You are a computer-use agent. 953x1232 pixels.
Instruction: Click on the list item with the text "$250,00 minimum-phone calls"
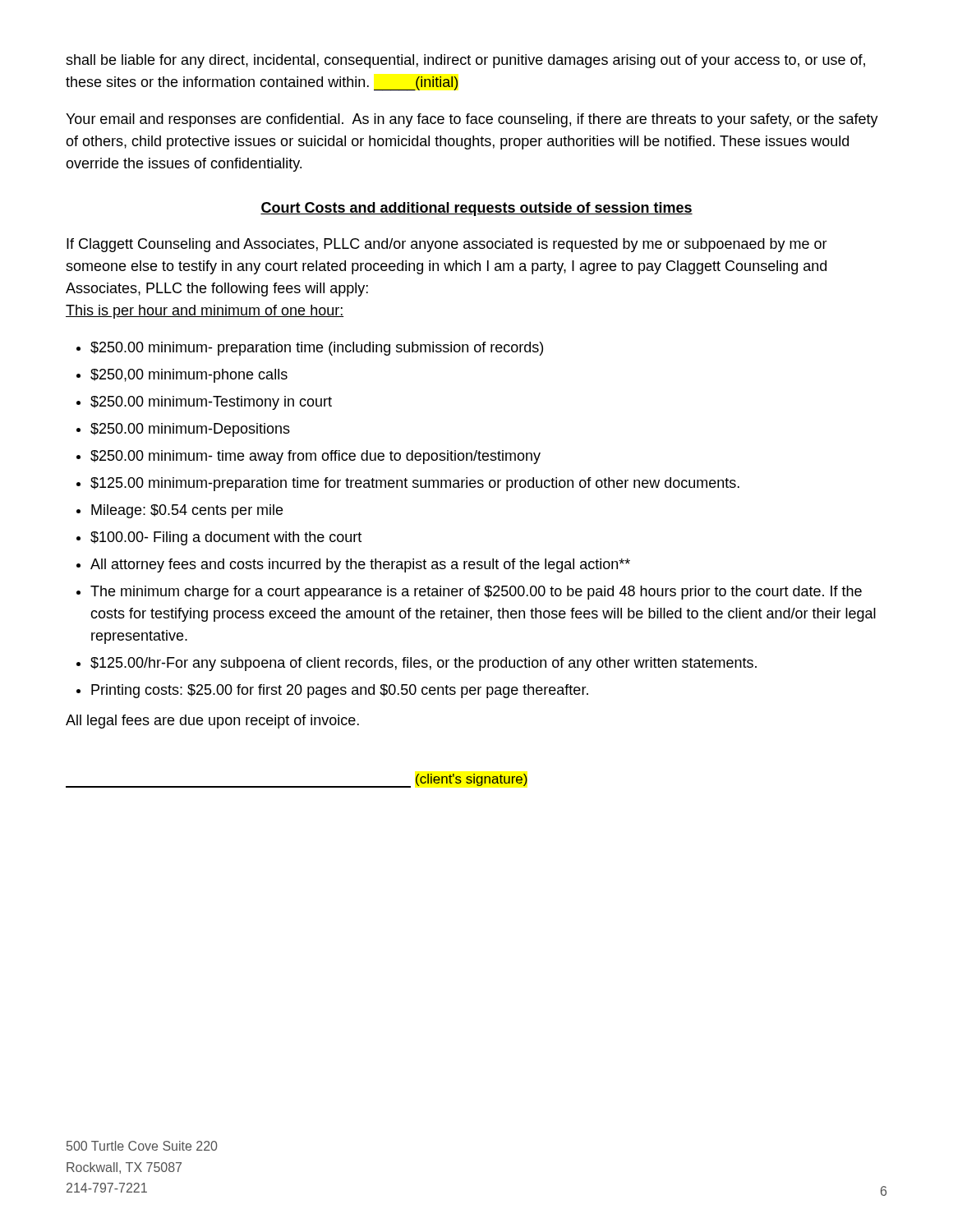click(189, 375)
